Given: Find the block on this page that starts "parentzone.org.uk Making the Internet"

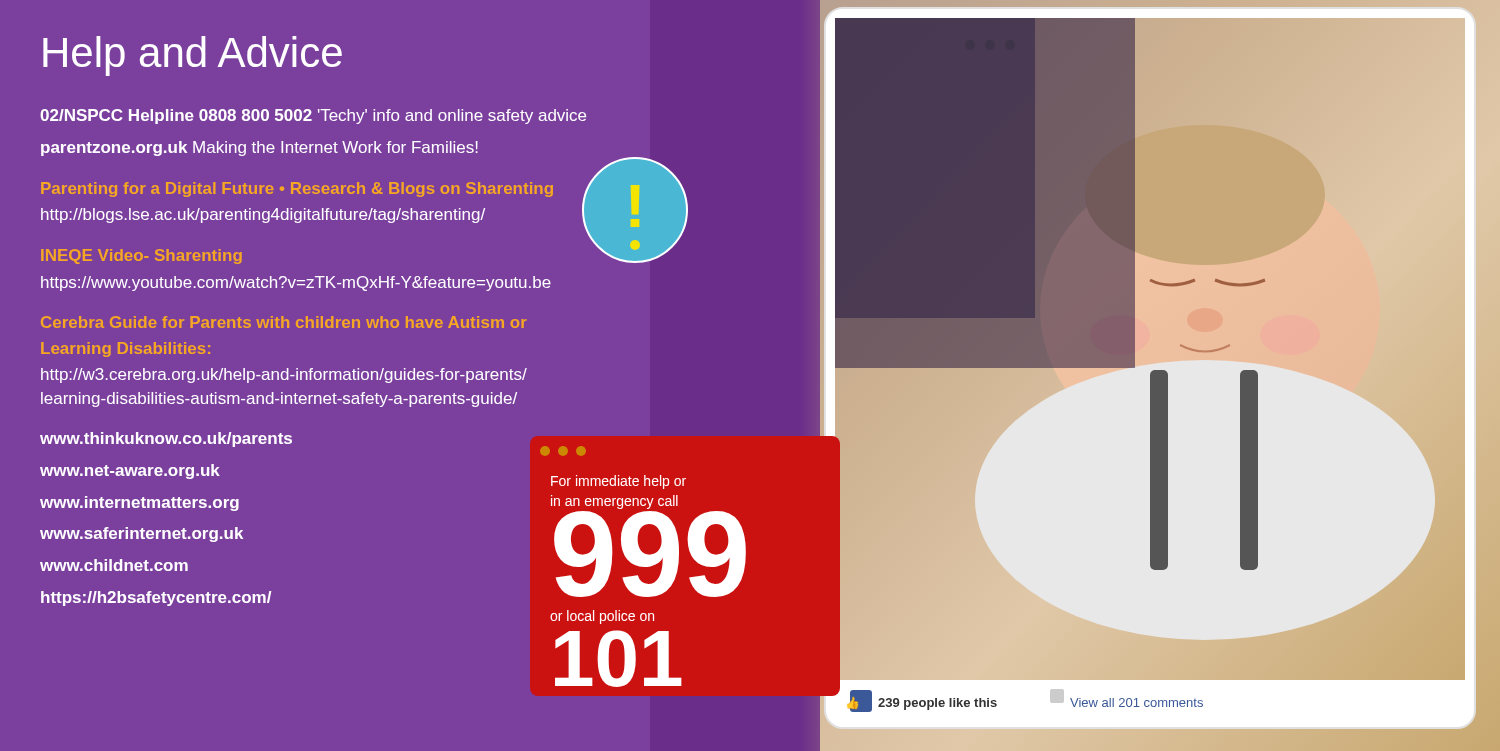Looking at the screenshot, I should [260, 147].
